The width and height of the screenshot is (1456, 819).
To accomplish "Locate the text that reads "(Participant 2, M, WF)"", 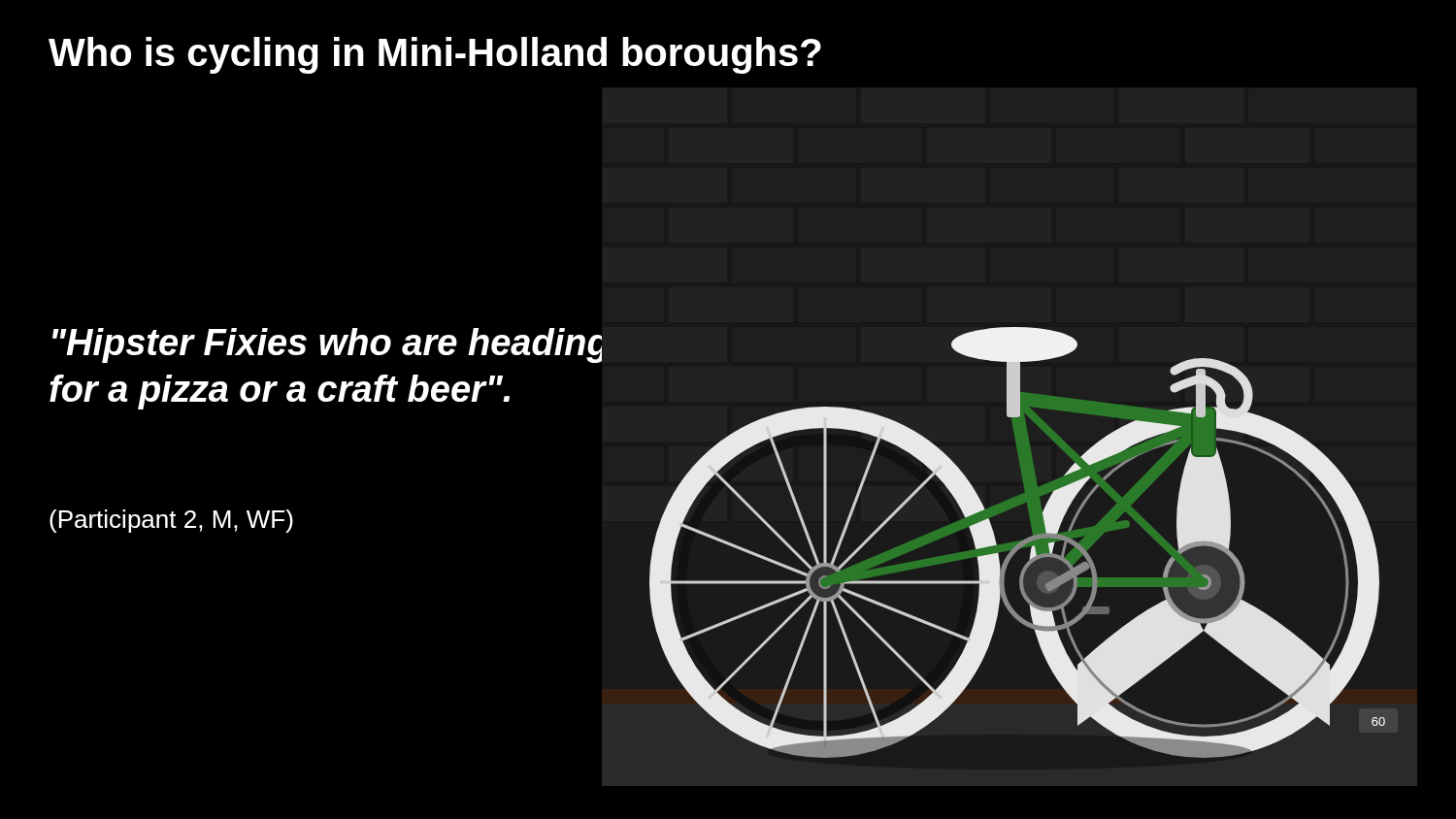I will pos(171,519).
